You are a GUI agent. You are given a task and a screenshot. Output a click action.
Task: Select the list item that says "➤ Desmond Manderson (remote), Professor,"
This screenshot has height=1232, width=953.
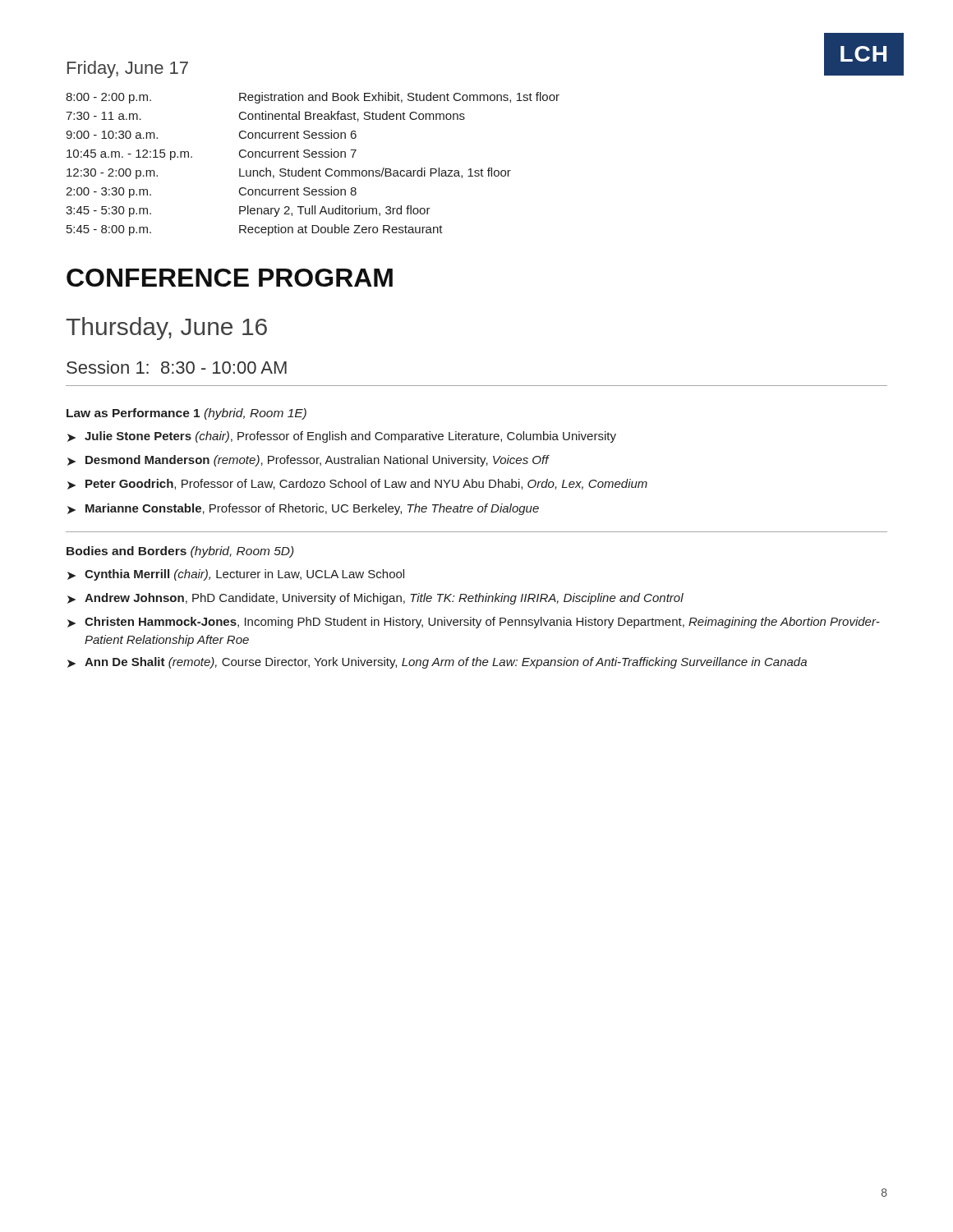pyautogui.click(x=307, y=461)
